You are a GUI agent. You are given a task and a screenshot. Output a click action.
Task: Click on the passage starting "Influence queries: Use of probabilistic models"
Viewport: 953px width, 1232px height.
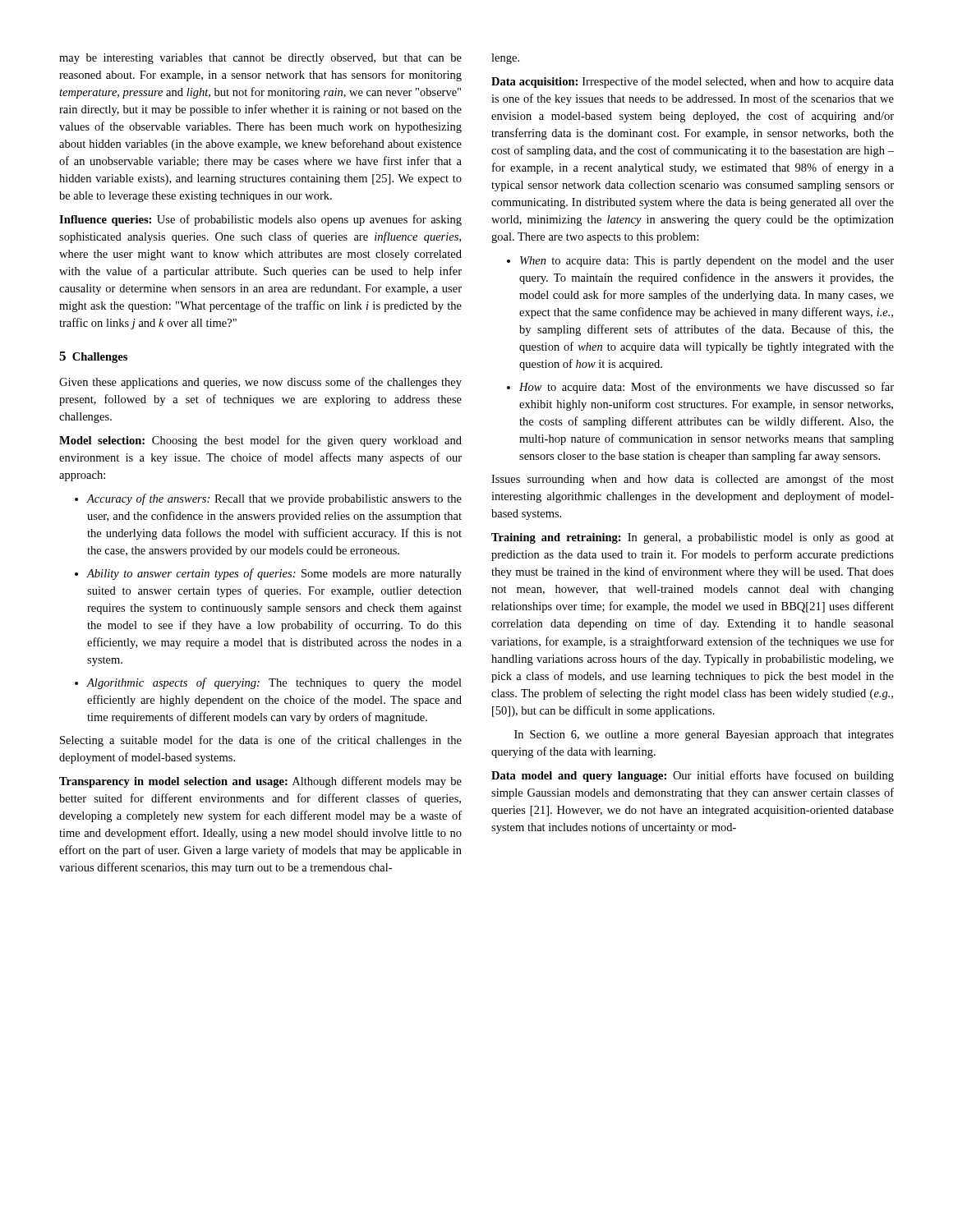pyautogui.click(x=260, y=272)
